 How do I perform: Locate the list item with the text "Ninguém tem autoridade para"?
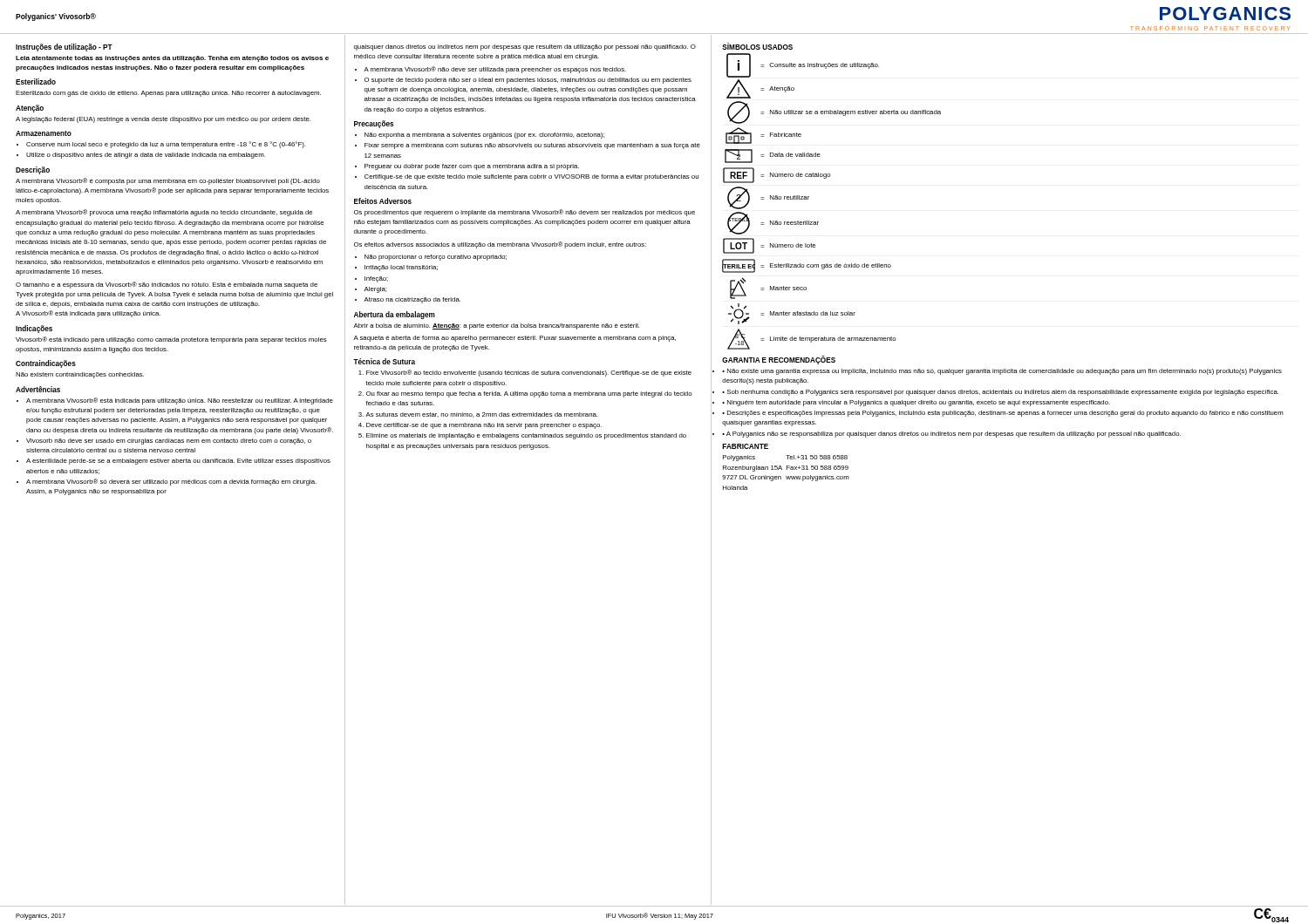[x=918, y=402]
